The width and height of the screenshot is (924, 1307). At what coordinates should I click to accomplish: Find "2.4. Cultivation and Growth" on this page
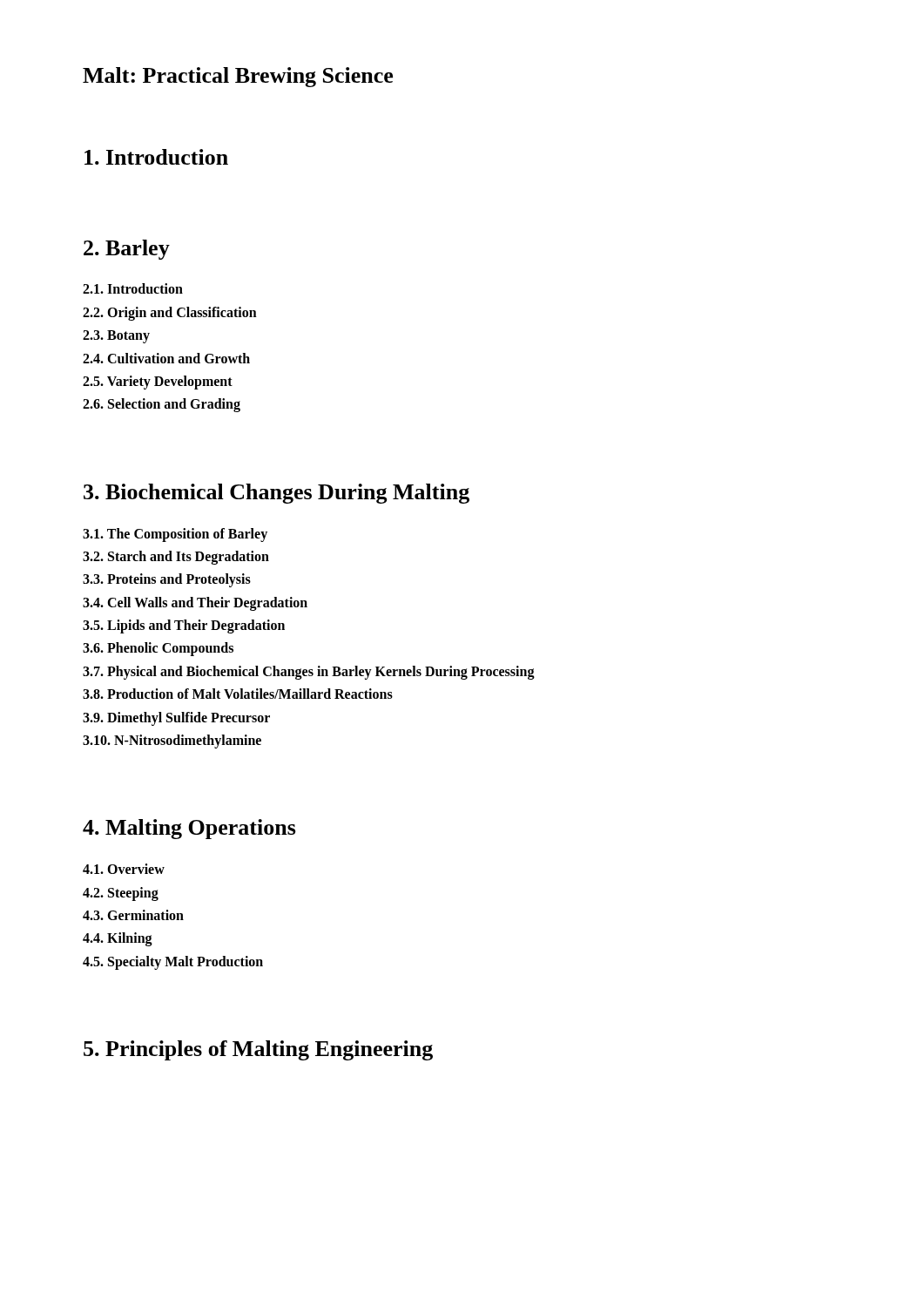click(166, 358)
